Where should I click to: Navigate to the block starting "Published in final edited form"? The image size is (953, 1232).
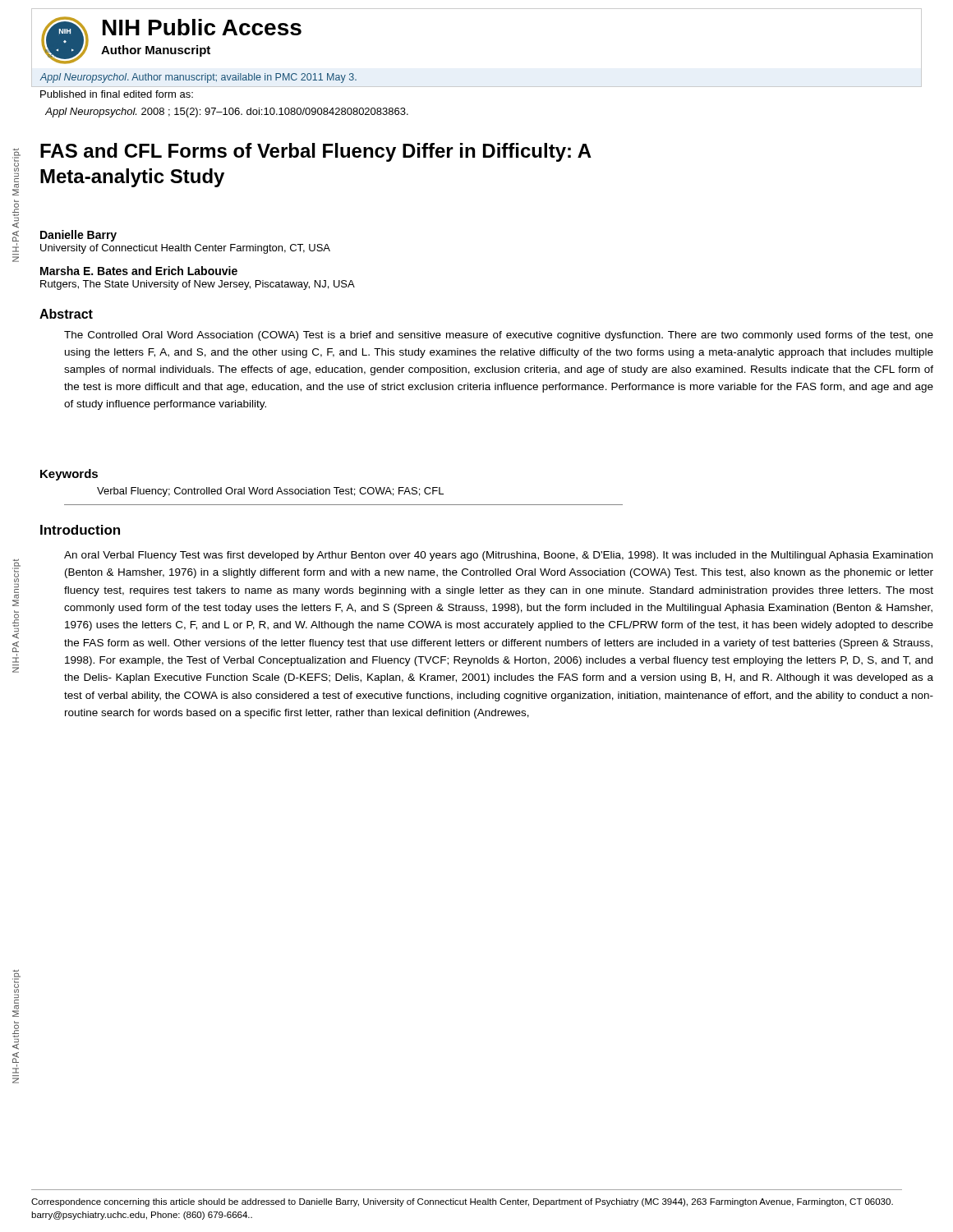point(224,103)
